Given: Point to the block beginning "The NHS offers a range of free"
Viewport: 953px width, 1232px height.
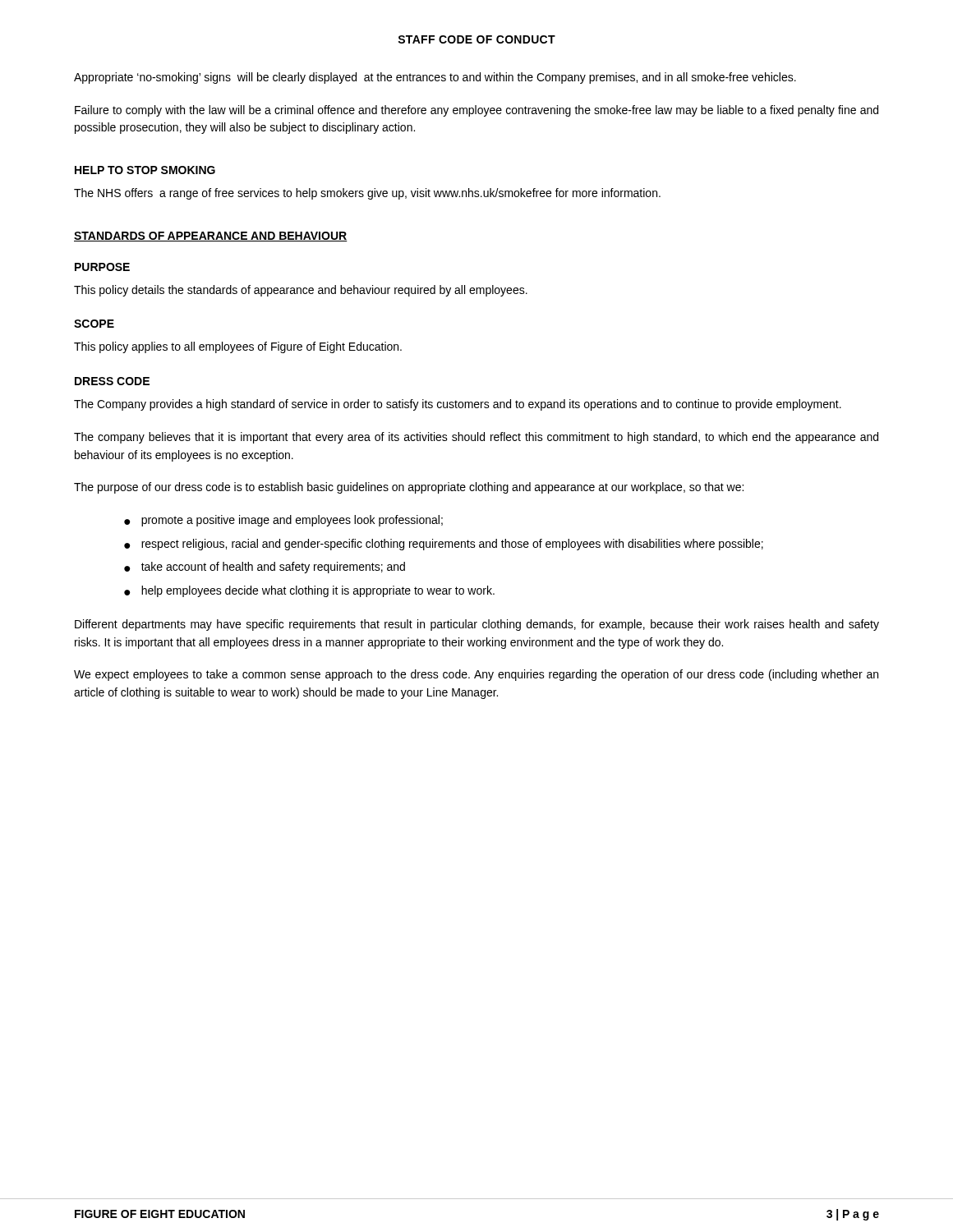Looking at the screenshot, I should click(368, 193).
